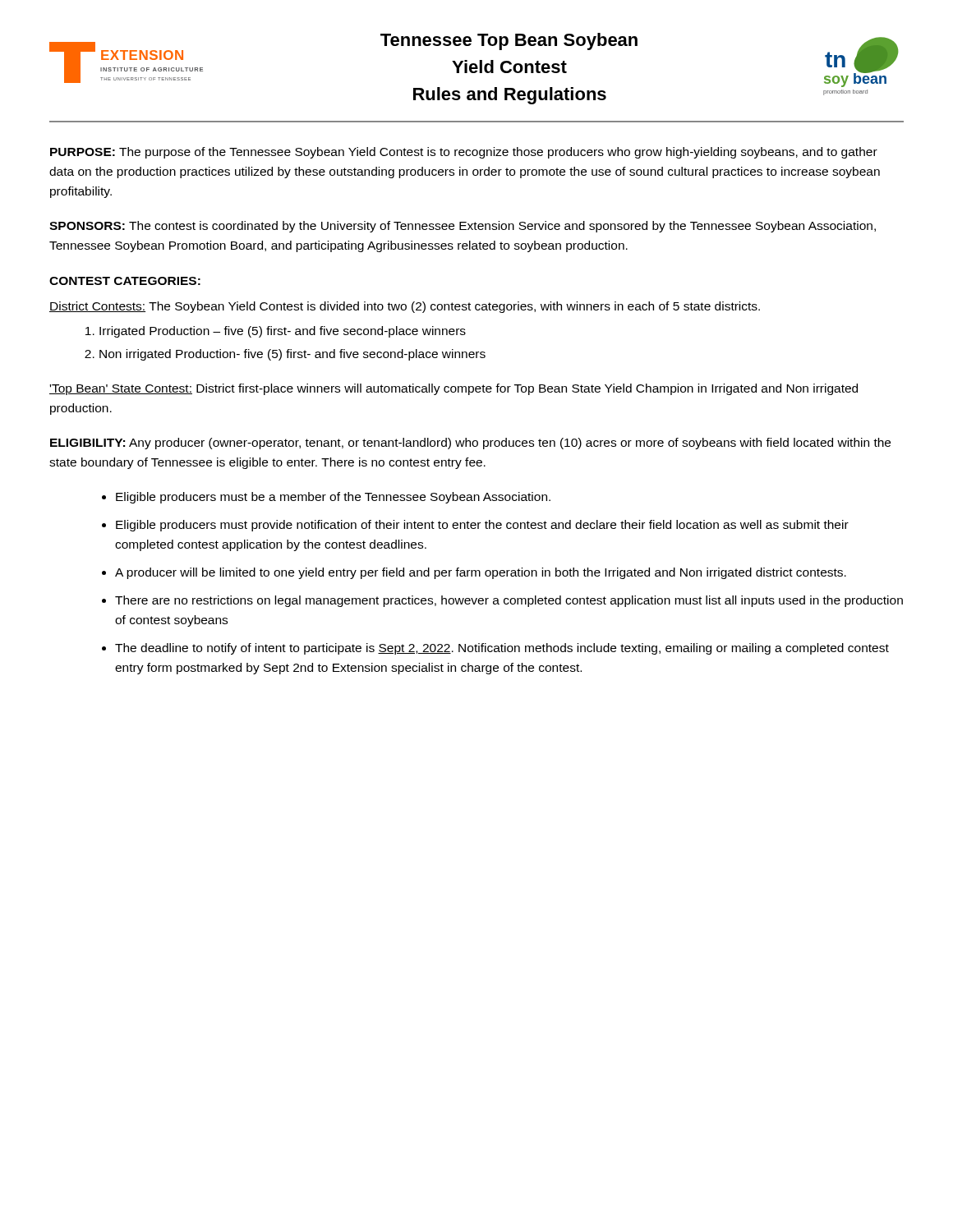Locate the text block that says "'Top Bean' State Contest: District first-place winners"
The width and height of the screenshot is (953, 1232).
coord(454,398)
